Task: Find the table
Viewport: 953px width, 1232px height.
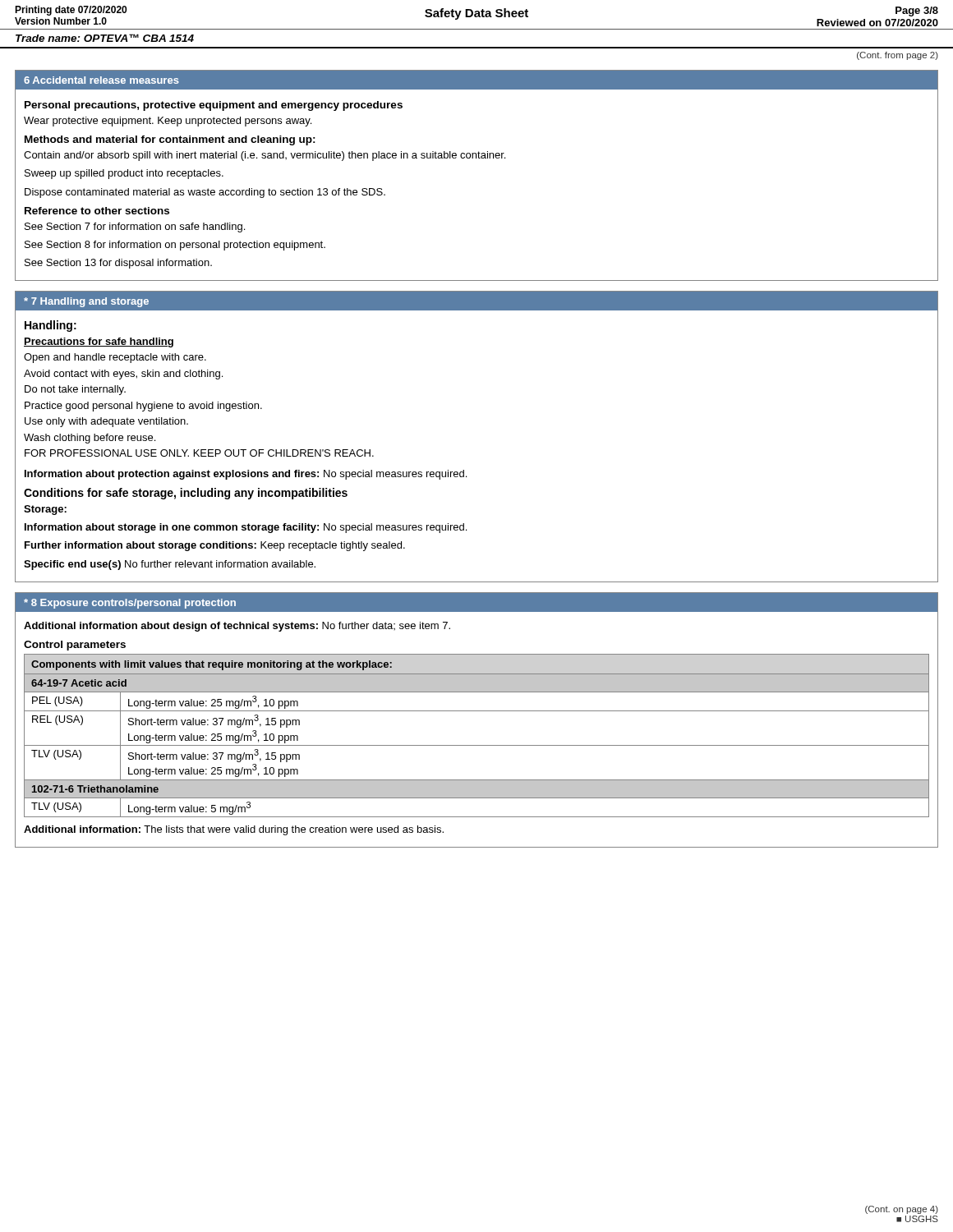Action: tap(476, 735)
